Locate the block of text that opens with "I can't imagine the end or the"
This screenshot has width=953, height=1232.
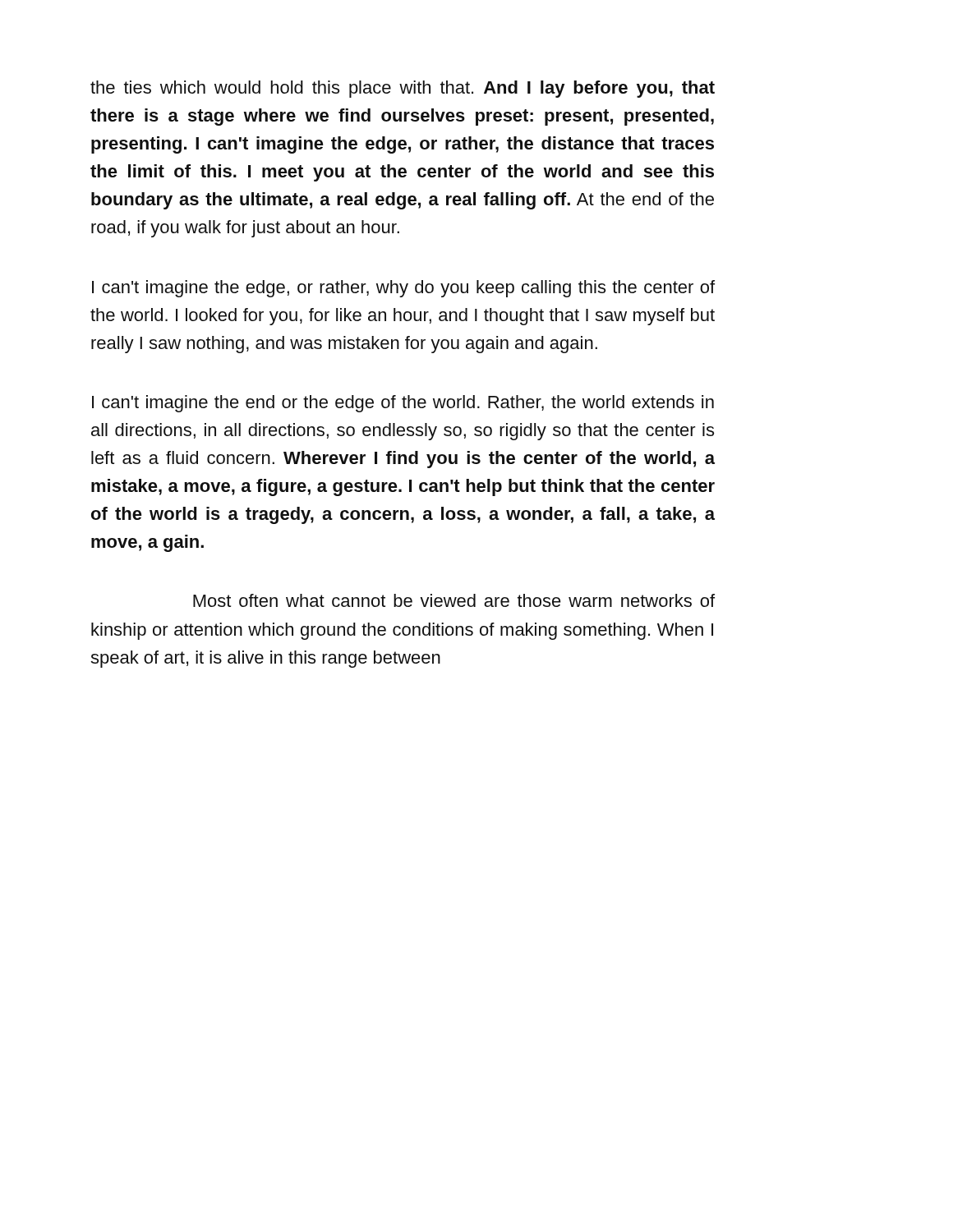pyautogui.click(x=403, y=472)
